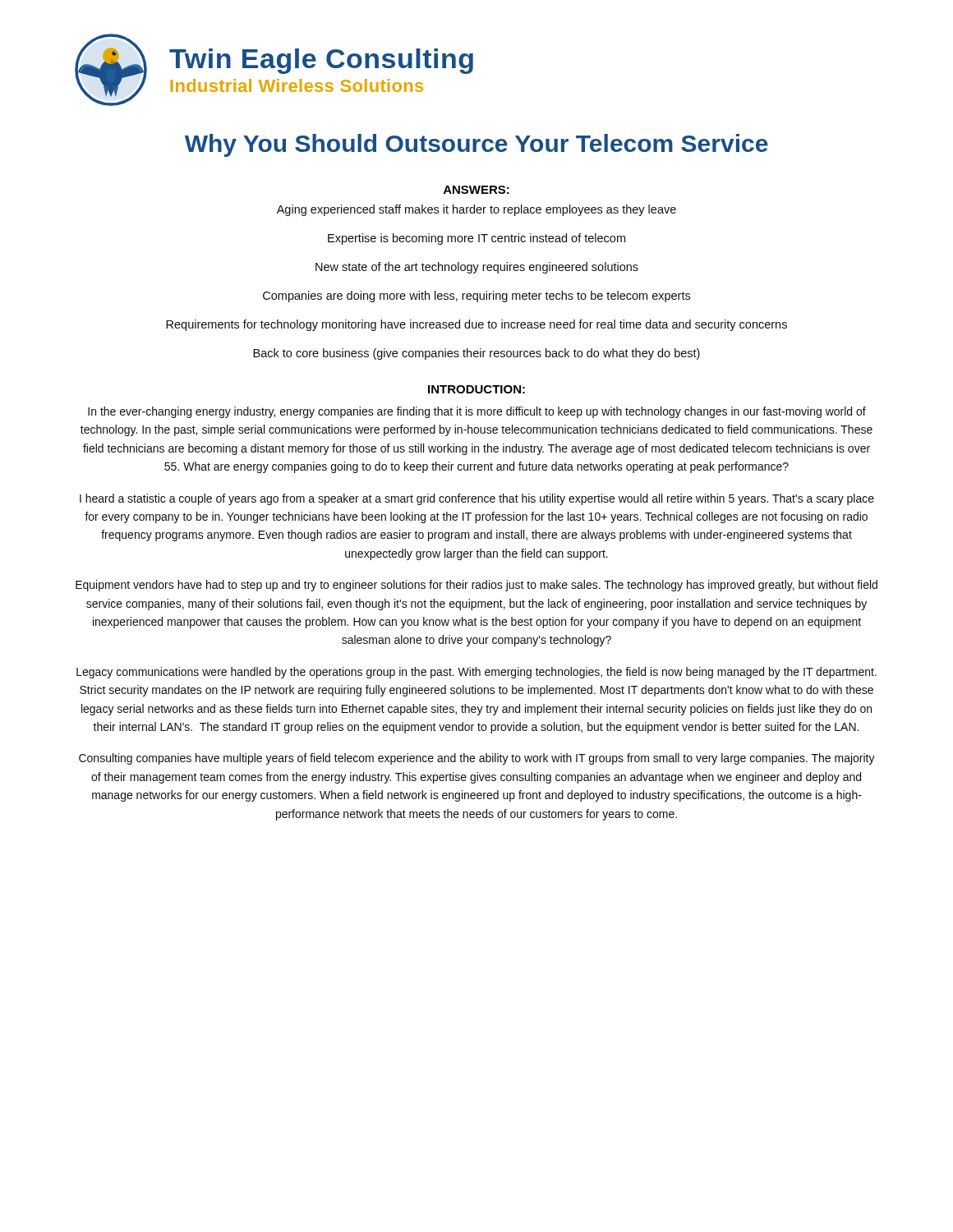Select the block starting "In the ever-changing energy industry, energy companies"
This screenshot has width=953, height=1232.
coord(476,439)
